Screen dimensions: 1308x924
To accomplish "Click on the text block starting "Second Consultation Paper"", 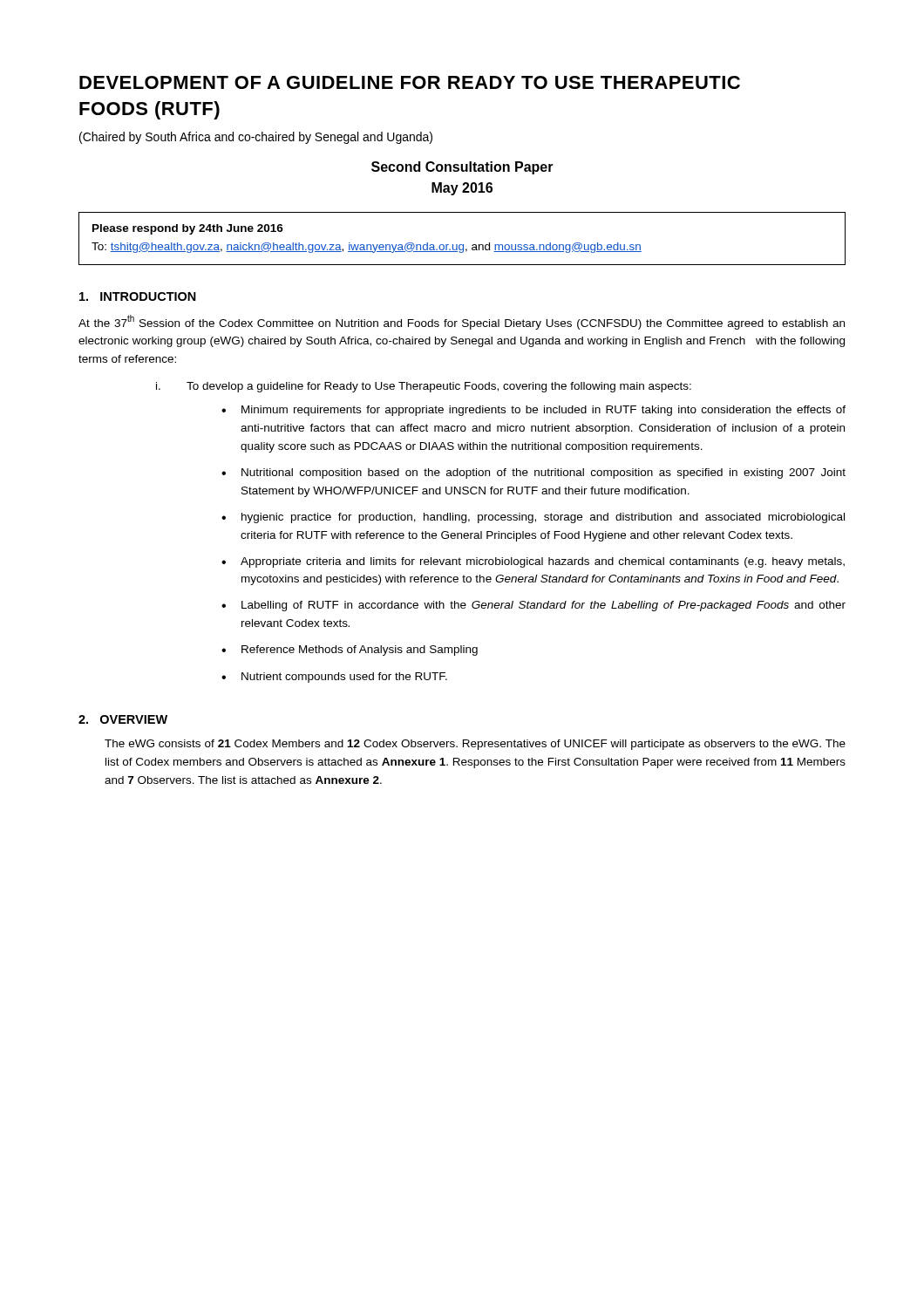I will pyautogui.click(x=462, y=168).
